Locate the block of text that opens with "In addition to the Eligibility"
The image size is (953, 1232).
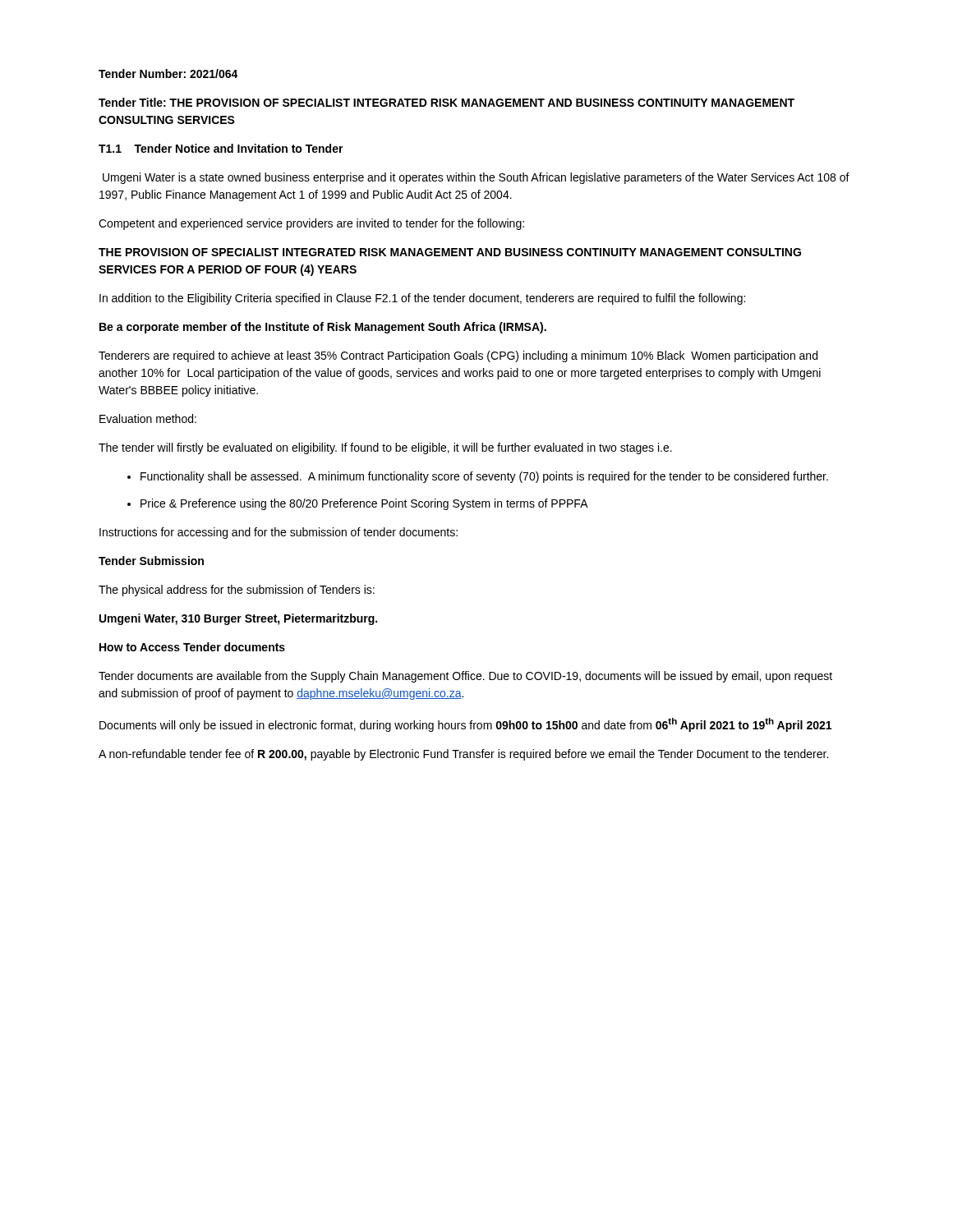476,299
